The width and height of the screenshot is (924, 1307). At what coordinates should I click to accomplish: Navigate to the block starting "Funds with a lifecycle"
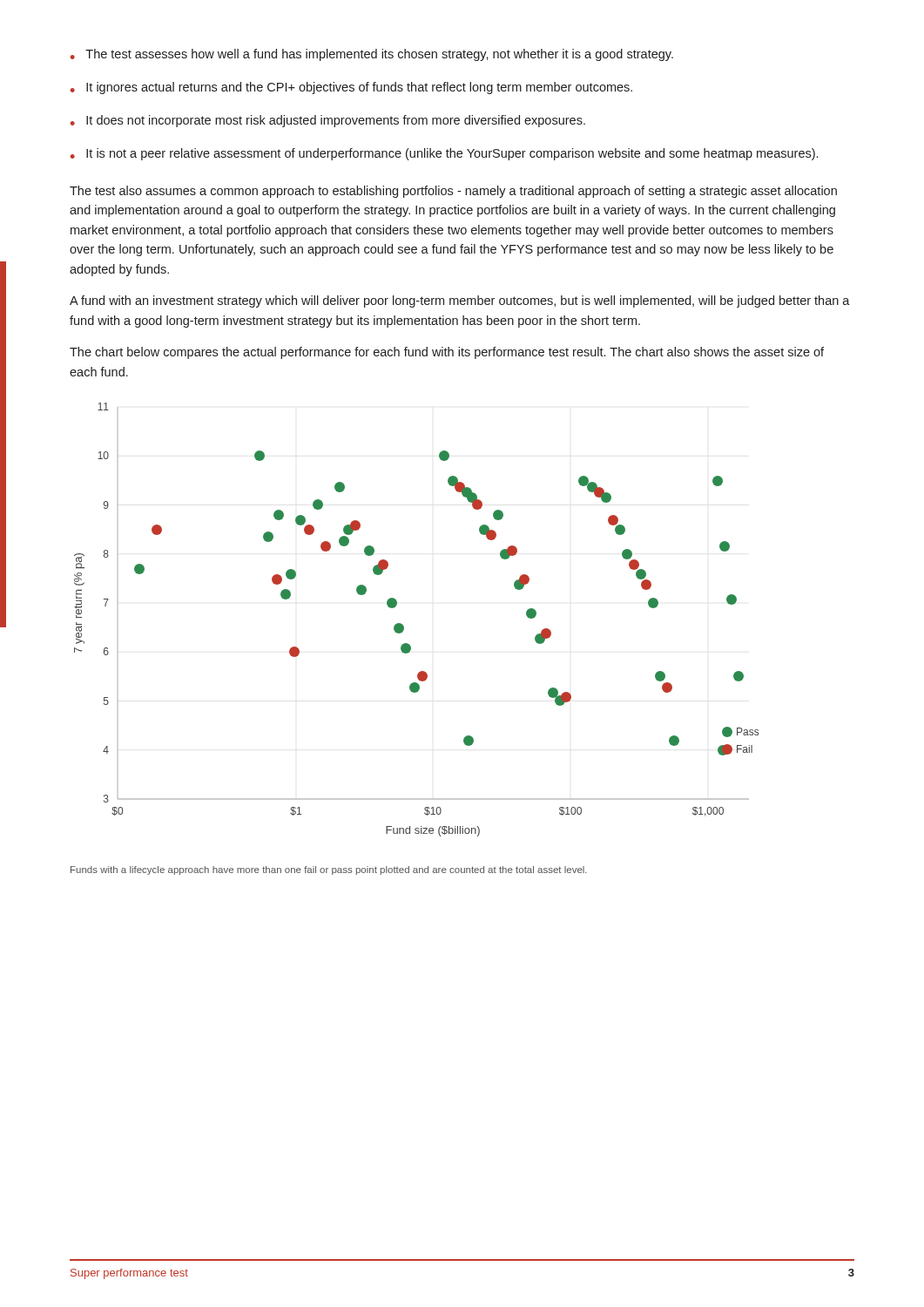pos(329,870)
